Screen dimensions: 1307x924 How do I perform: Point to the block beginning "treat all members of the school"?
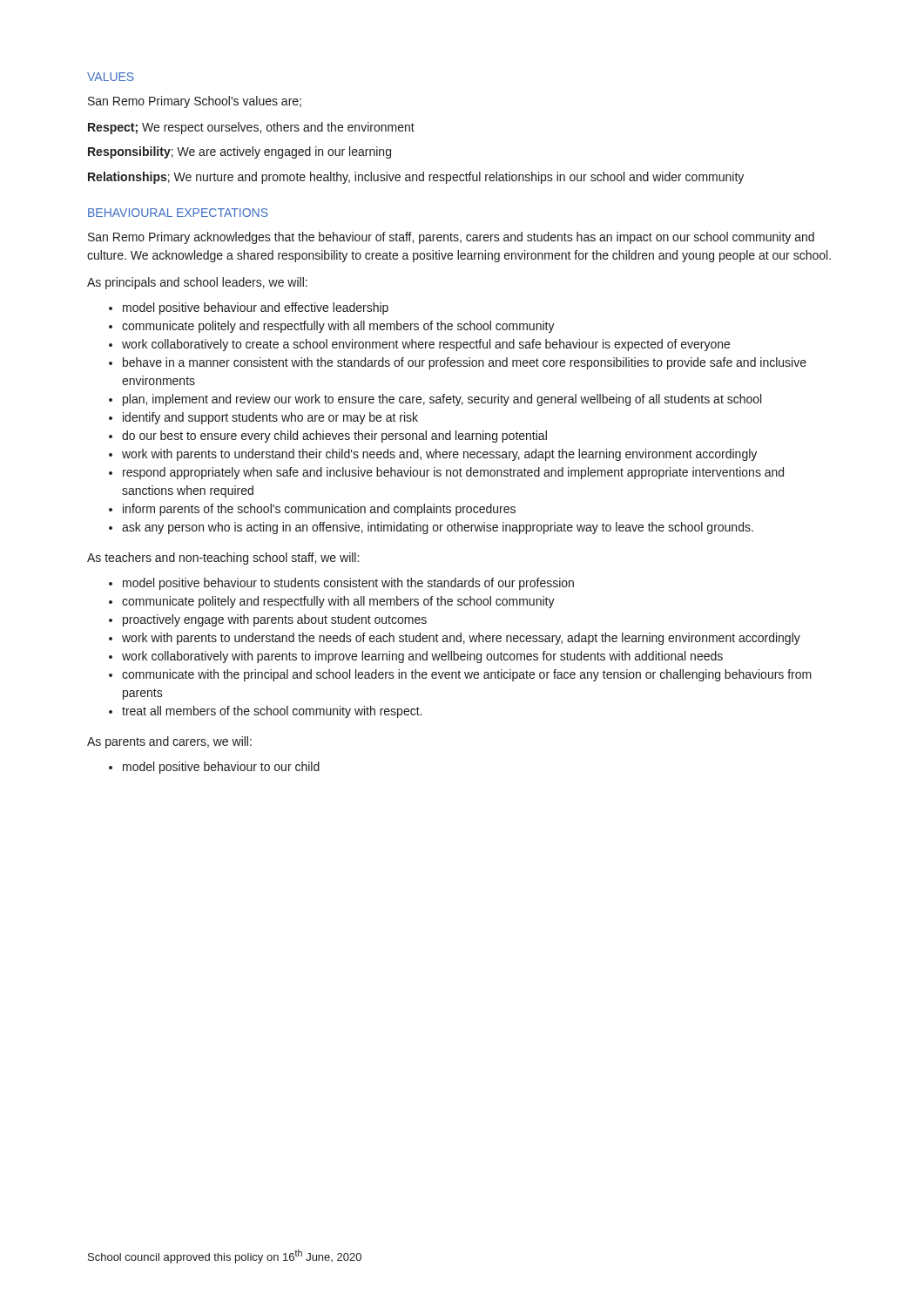272,711
